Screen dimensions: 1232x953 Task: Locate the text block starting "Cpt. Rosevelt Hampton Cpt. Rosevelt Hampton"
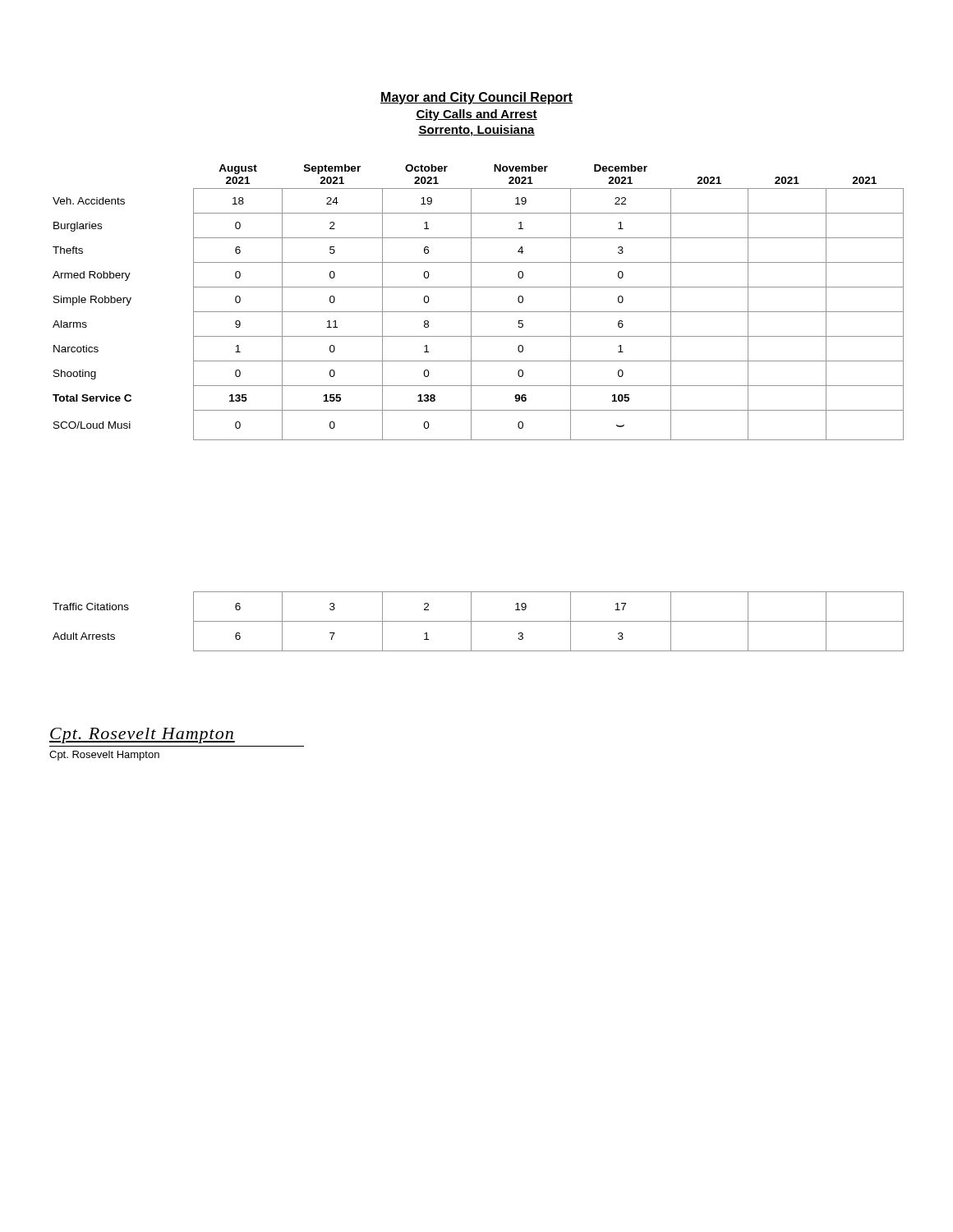tap(177, 742)
